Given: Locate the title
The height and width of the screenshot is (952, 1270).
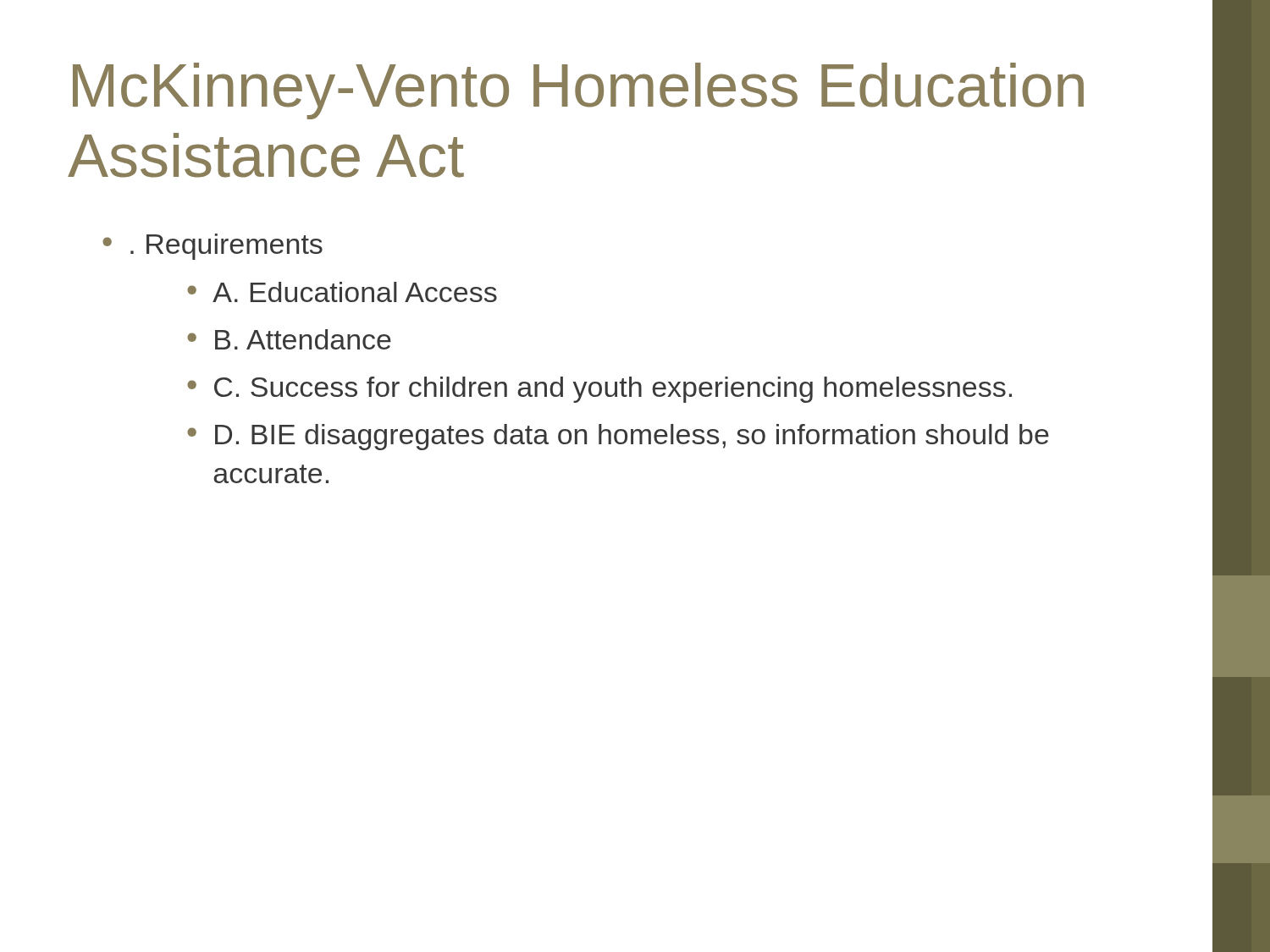Looking at the screenshot, I should click(635, 121).
